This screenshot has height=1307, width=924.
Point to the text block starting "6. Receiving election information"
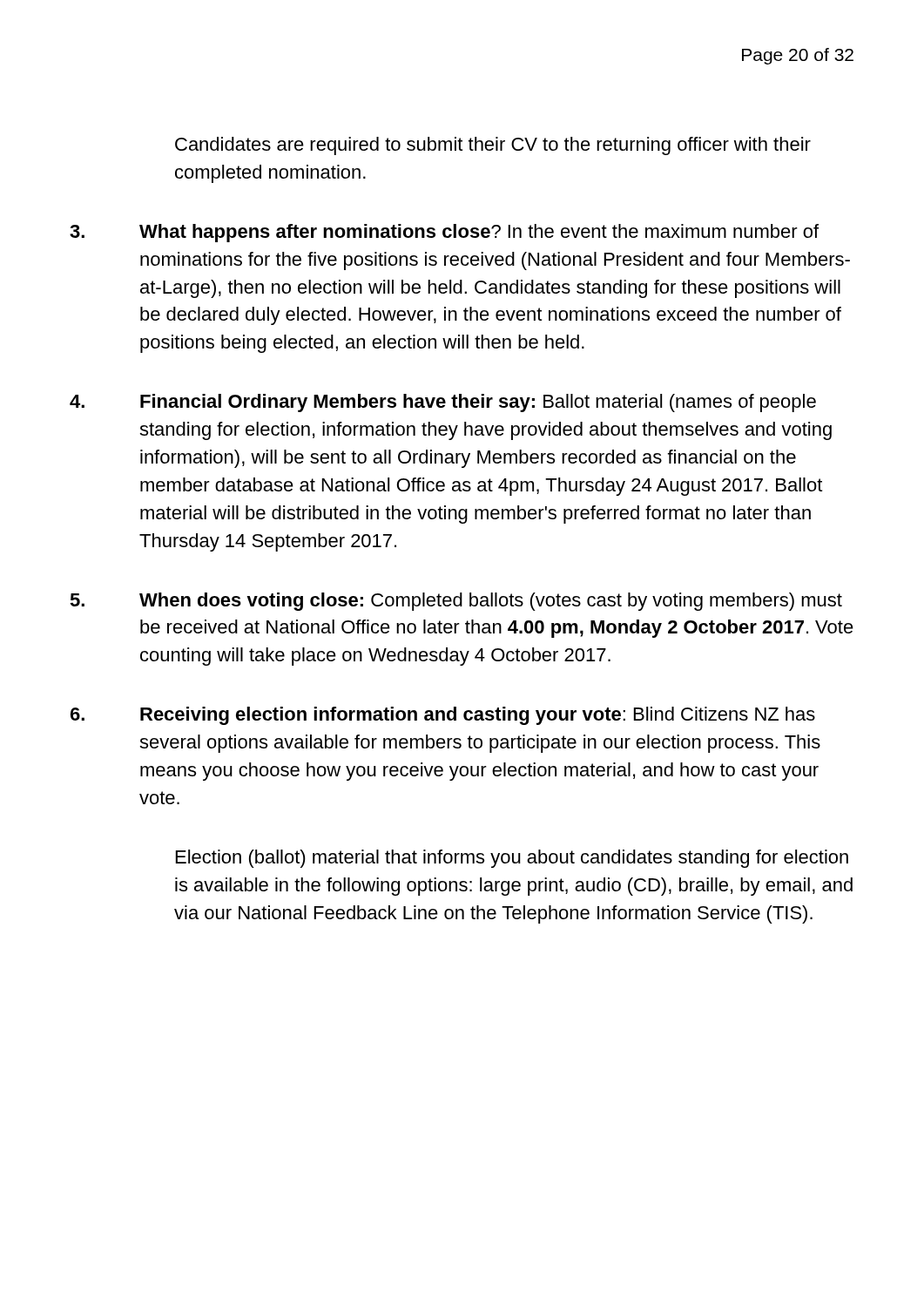point(462,756)
